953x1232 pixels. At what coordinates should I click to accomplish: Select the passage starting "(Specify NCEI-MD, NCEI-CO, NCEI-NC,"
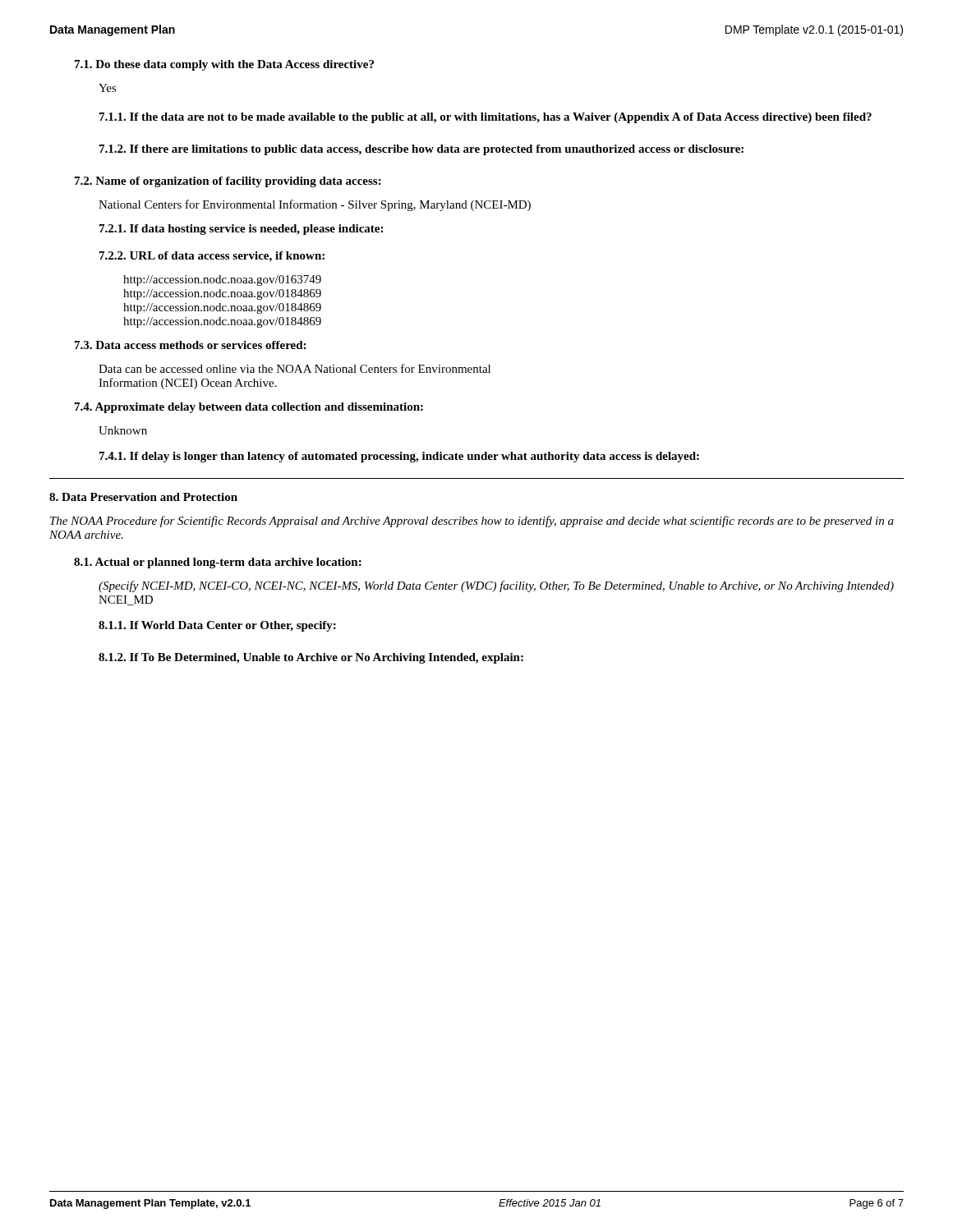(496, 593)
